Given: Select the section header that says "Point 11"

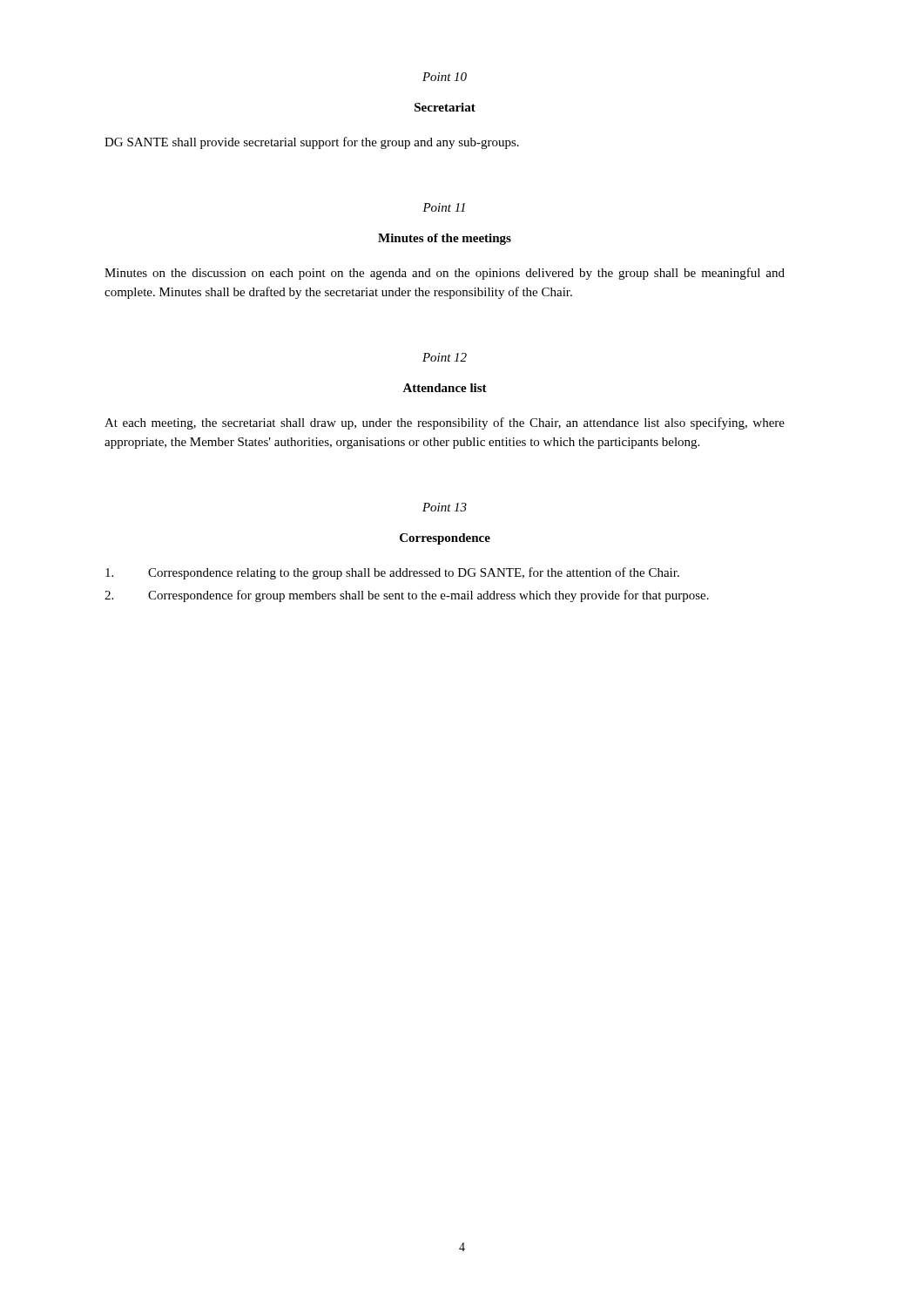Looking at the screenshot, I should (445, 207).
